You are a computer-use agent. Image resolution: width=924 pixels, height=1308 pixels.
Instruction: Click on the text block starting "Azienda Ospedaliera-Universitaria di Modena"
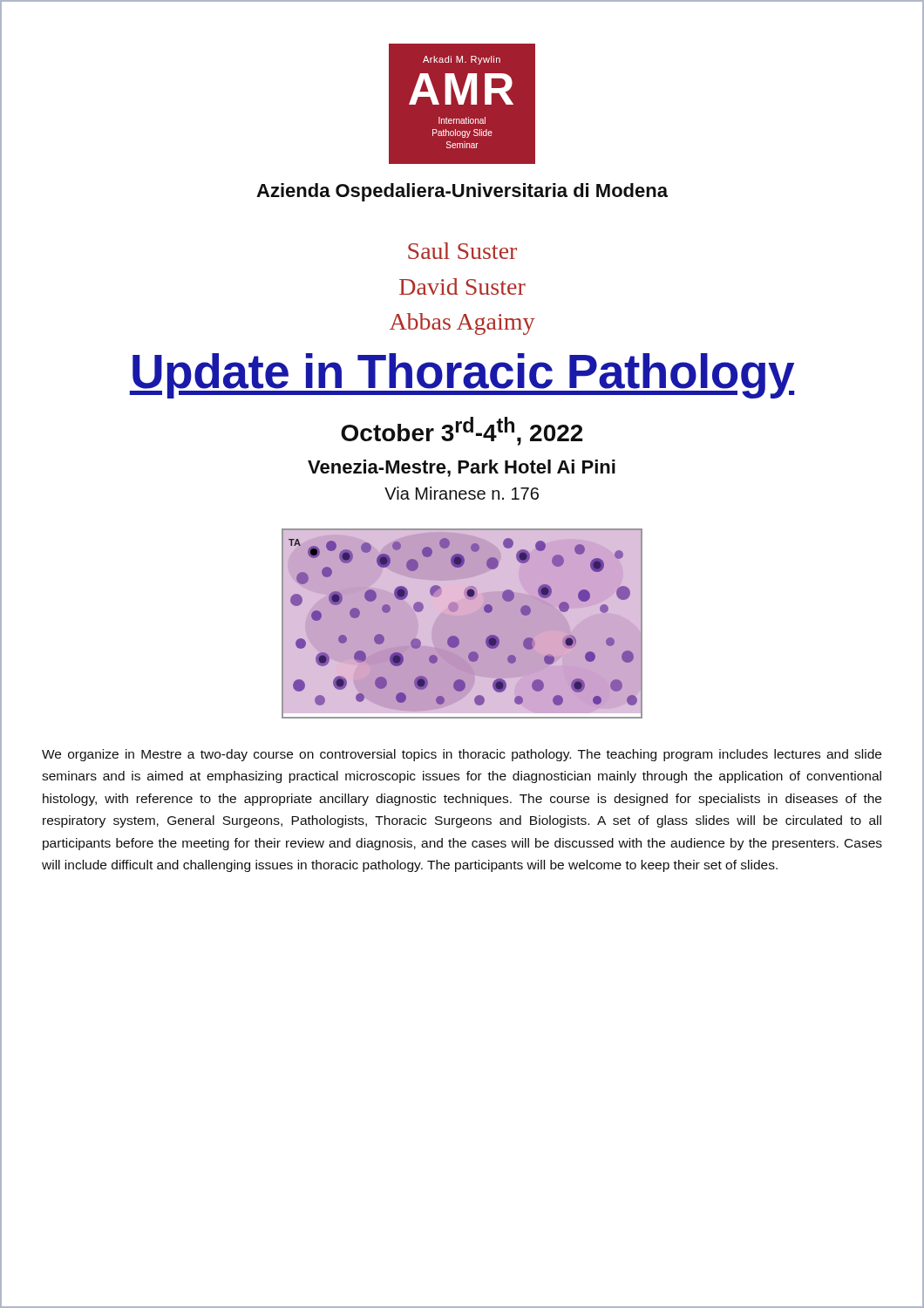(462, 191)
